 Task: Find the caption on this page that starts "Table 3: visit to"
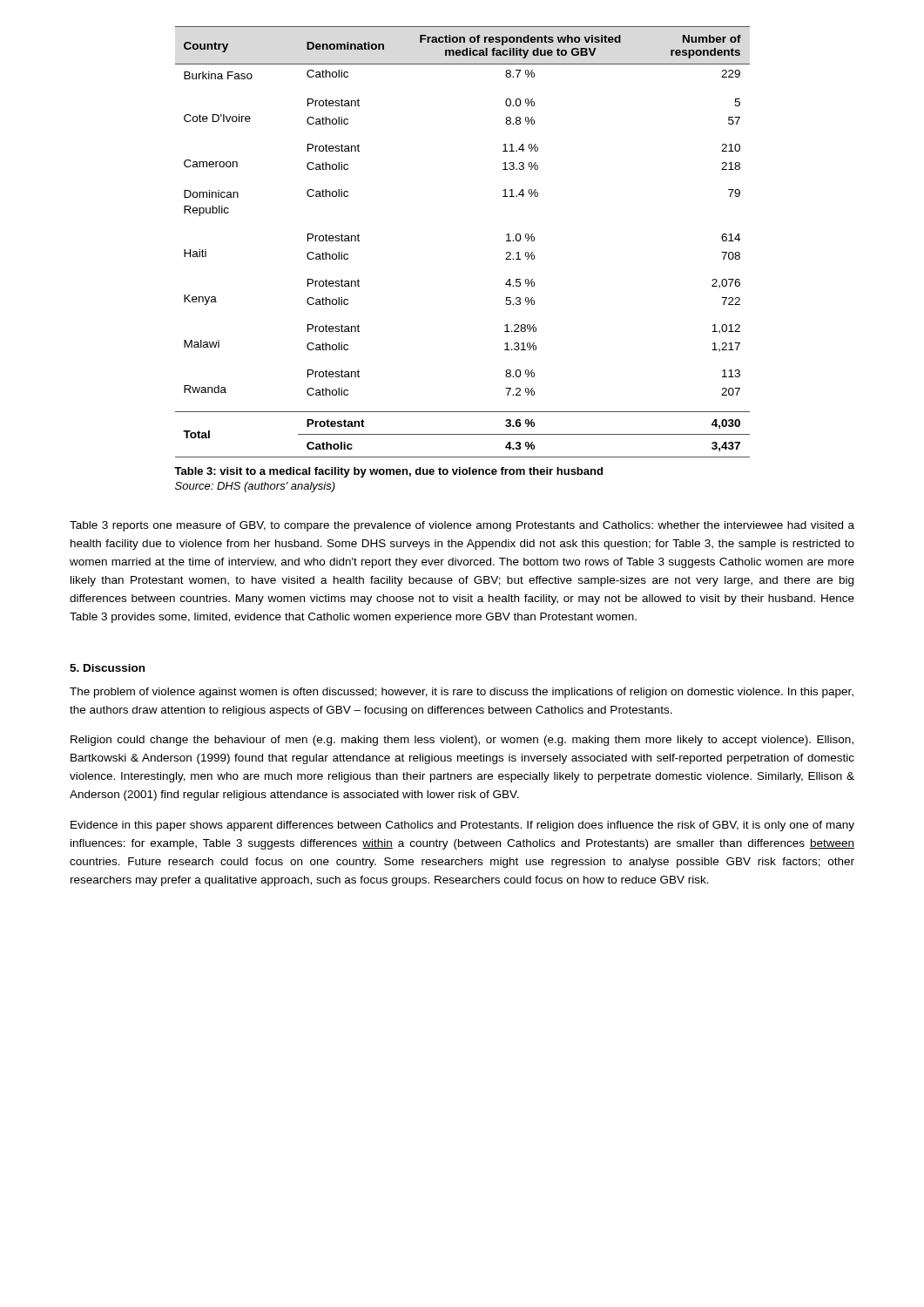(462, 478)
